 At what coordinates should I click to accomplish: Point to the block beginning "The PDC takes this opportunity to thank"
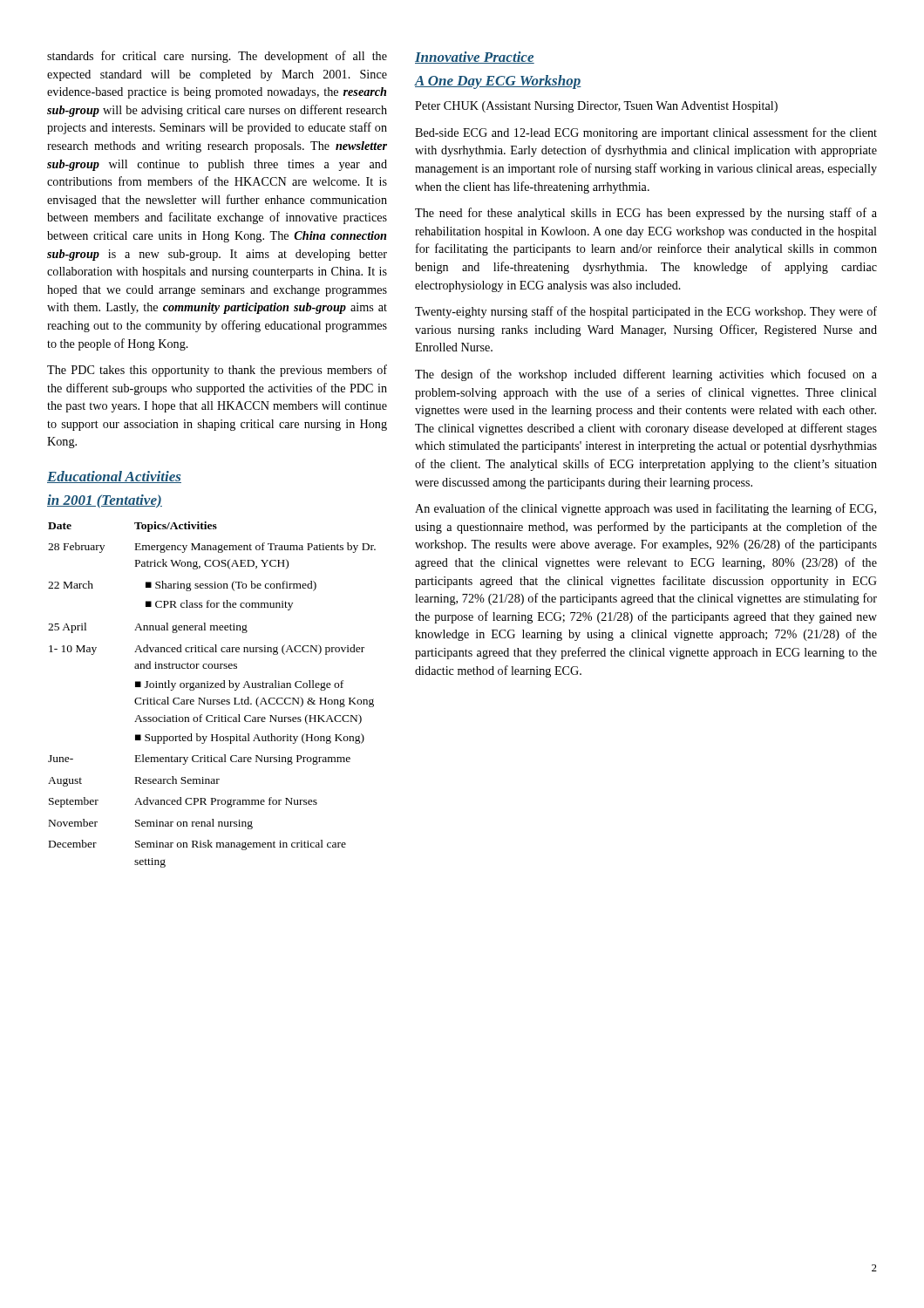point(217,406)
